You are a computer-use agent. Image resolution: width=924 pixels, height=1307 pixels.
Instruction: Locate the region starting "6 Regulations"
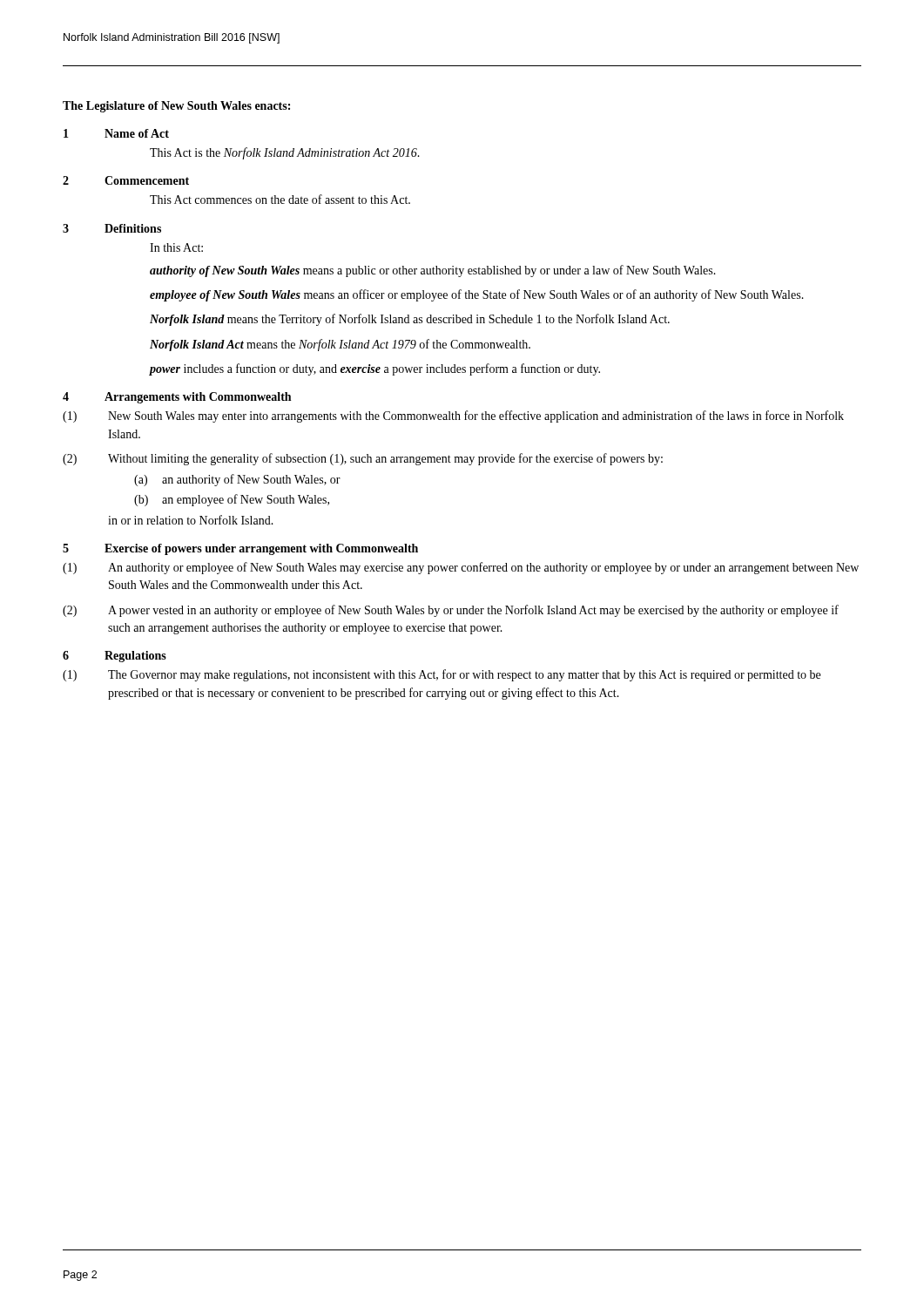point(114,656)
